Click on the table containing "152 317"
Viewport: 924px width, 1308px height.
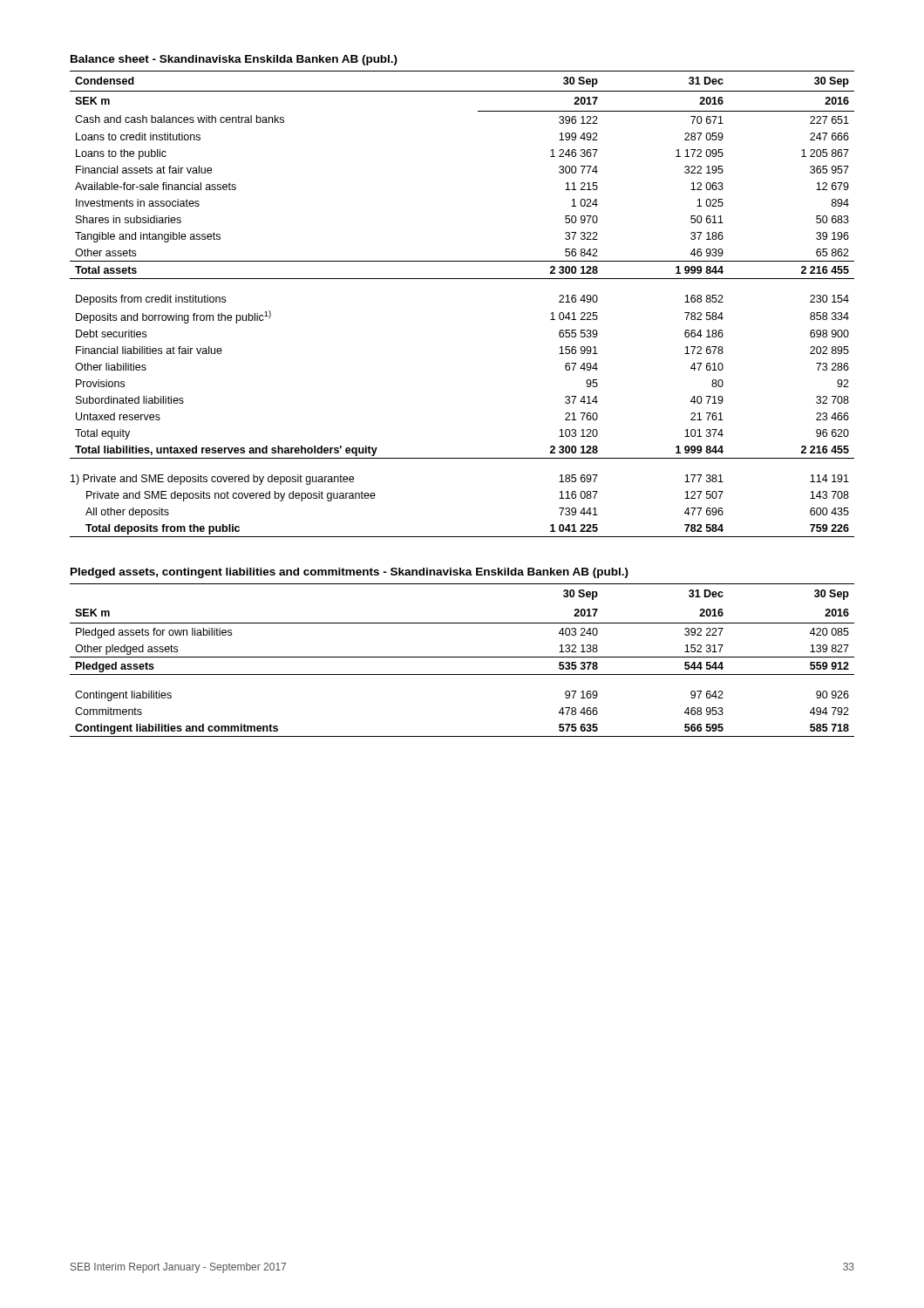click(x=462, y=660)
